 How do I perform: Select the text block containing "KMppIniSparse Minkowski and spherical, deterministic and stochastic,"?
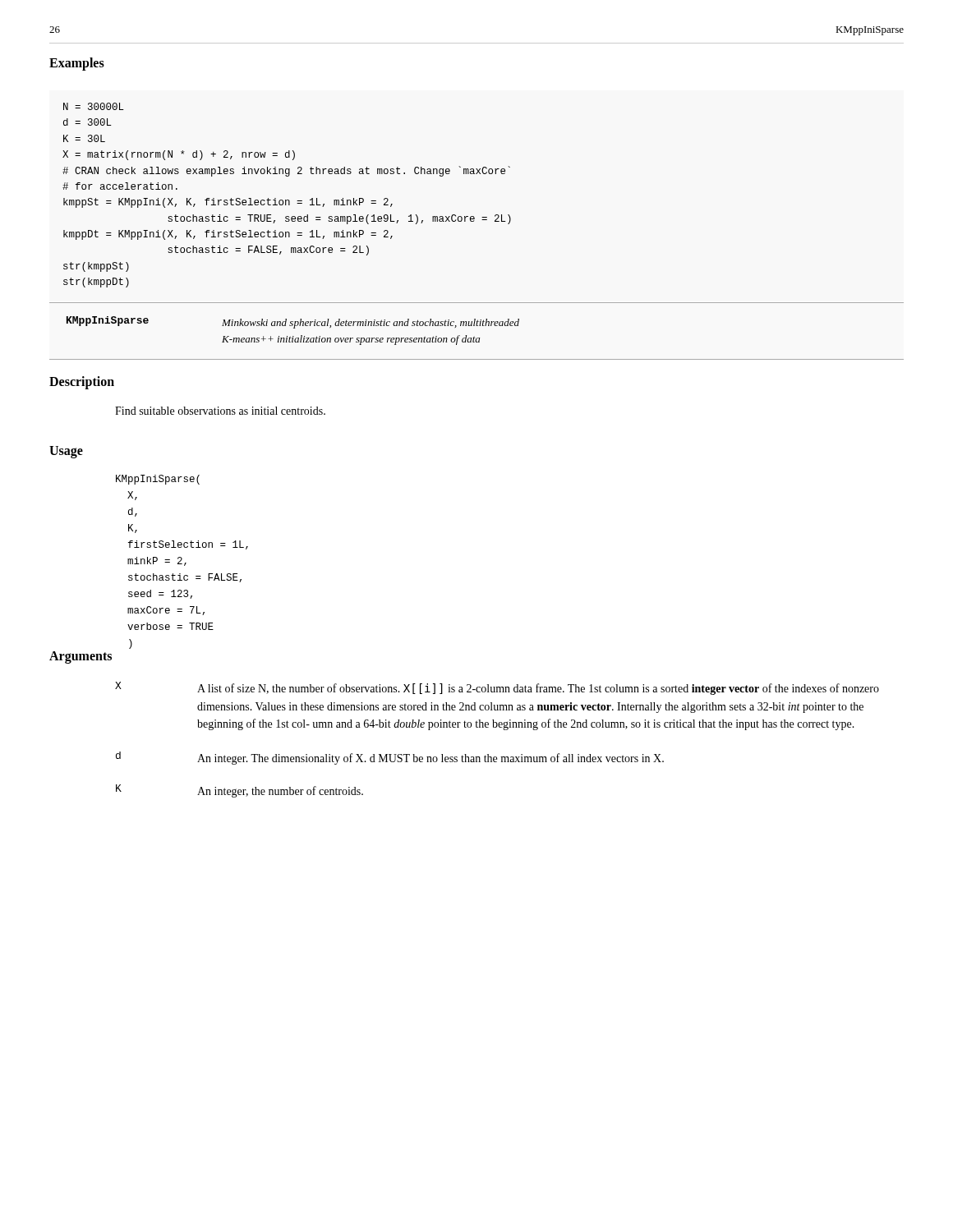[x=293, y=331]
